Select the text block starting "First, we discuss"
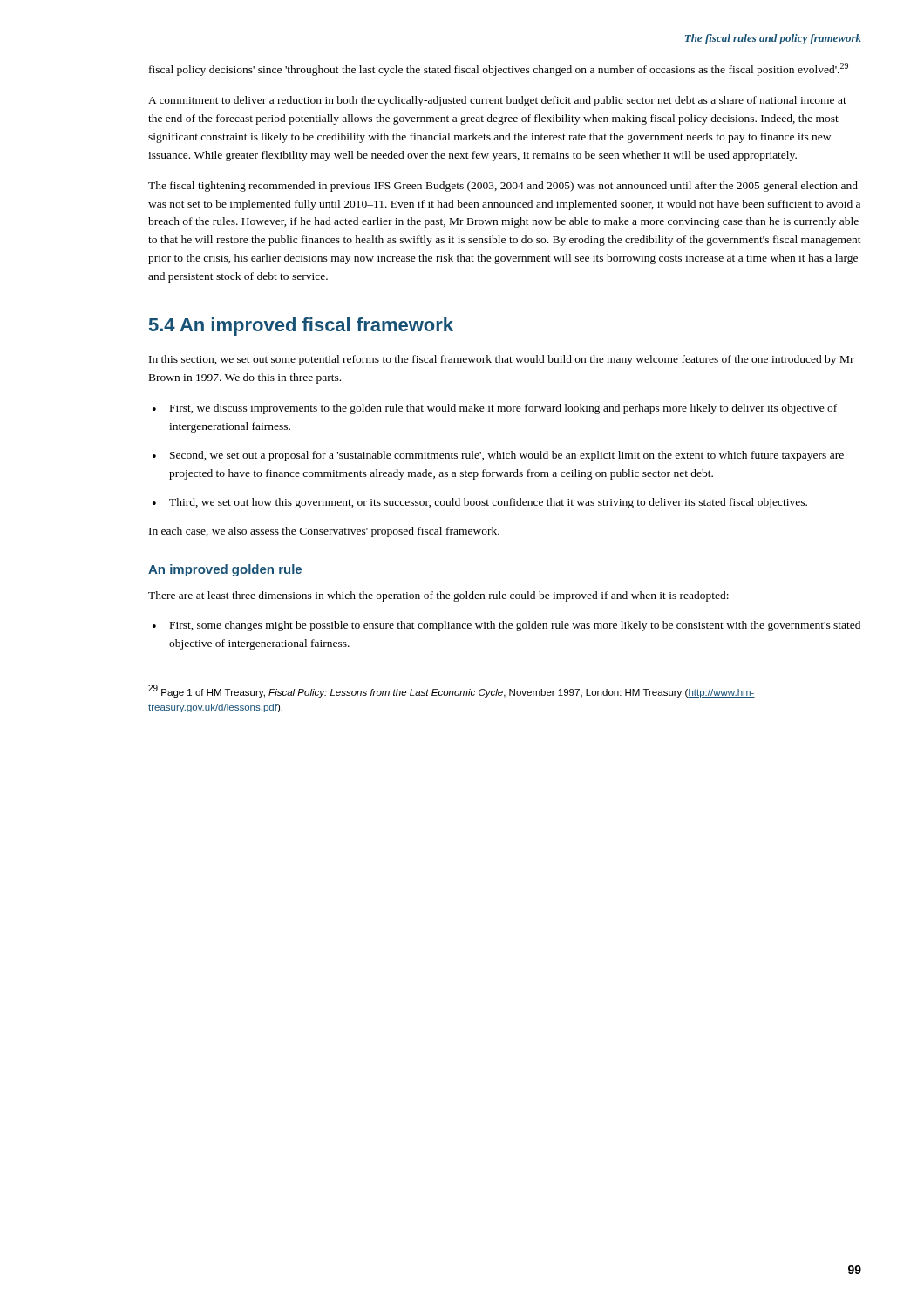 pyautogui.click(x=503, y=417)
